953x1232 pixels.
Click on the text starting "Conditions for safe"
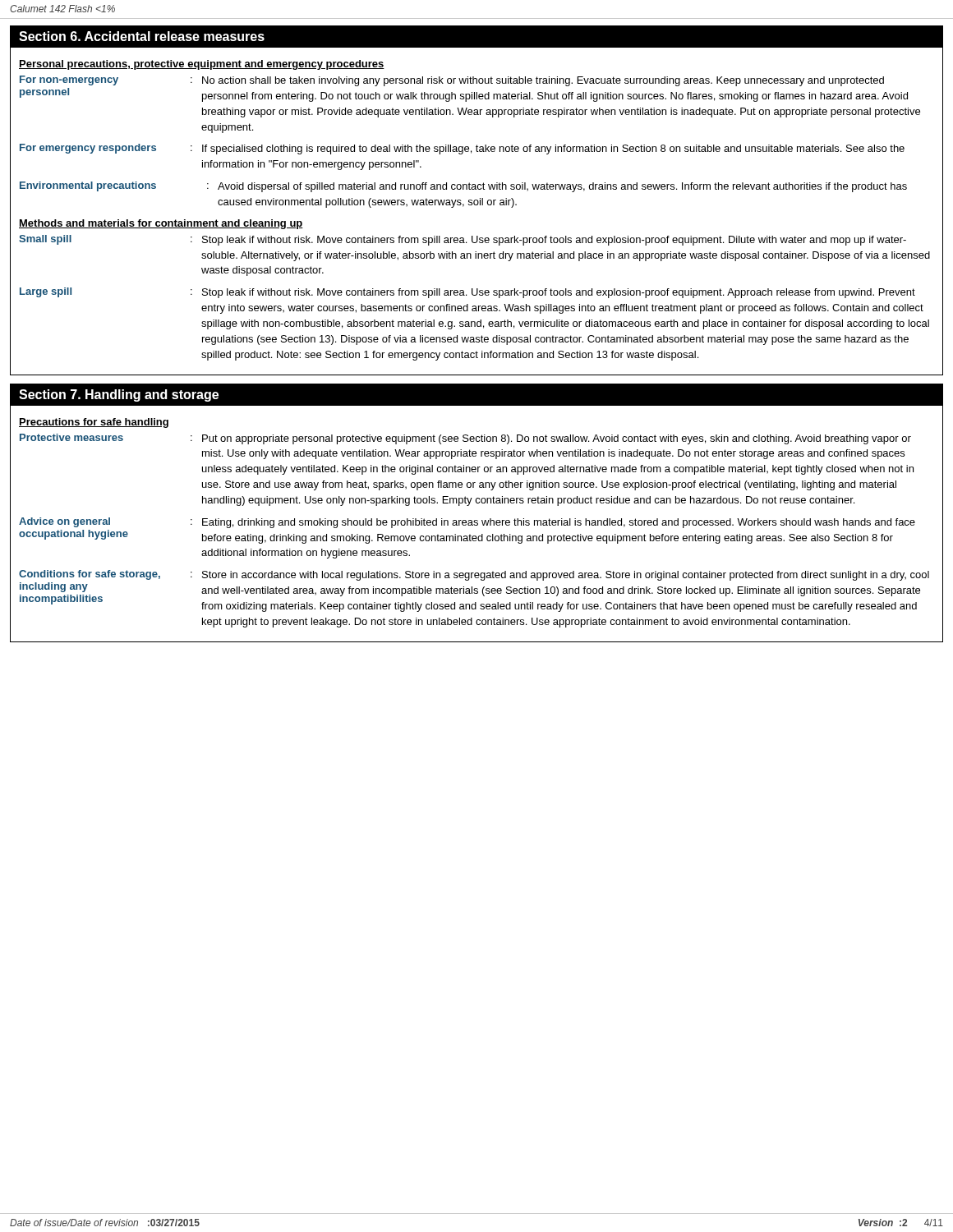[476, 599]
